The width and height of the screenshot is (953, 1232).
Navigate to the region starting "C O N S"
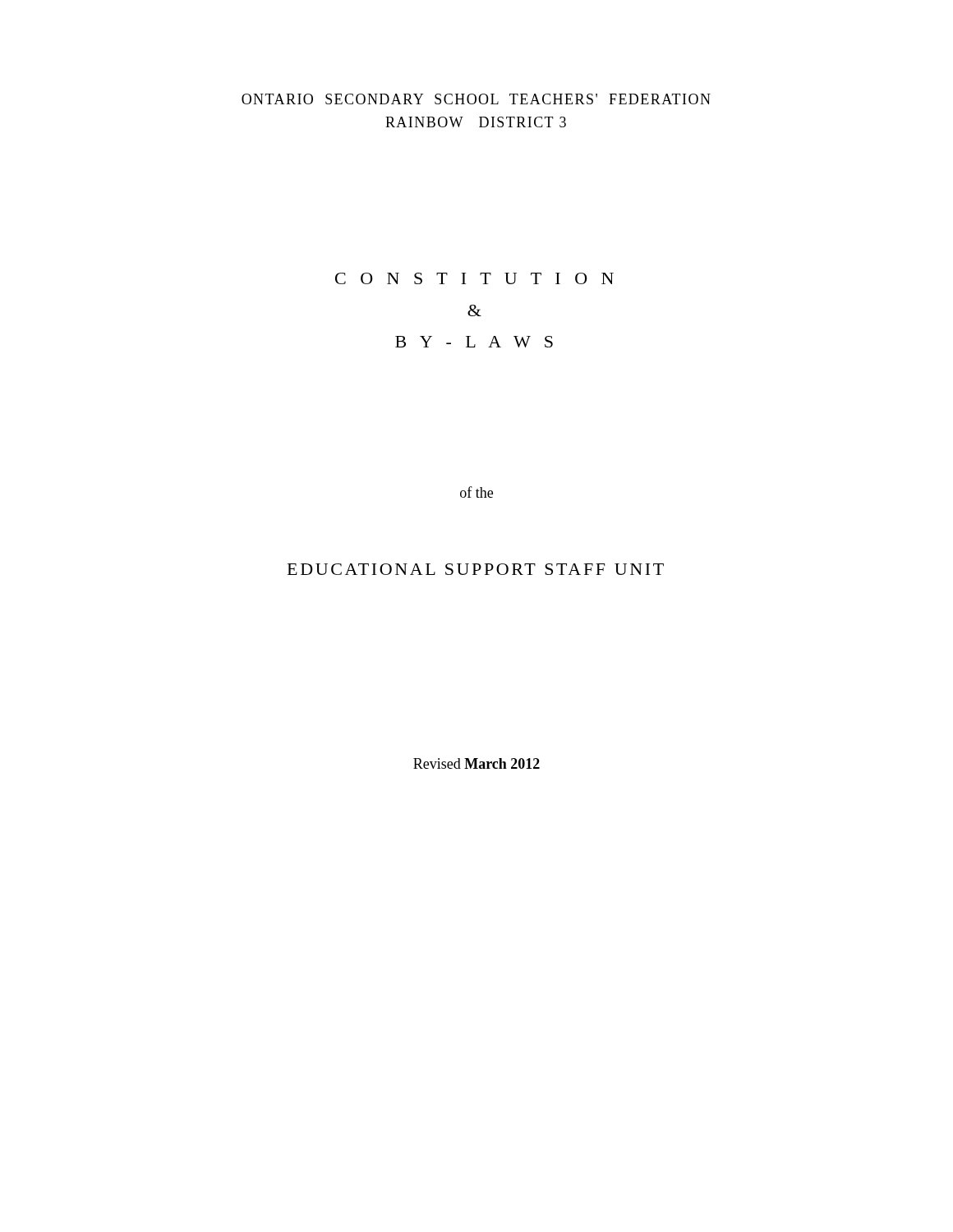pos(476,310)
